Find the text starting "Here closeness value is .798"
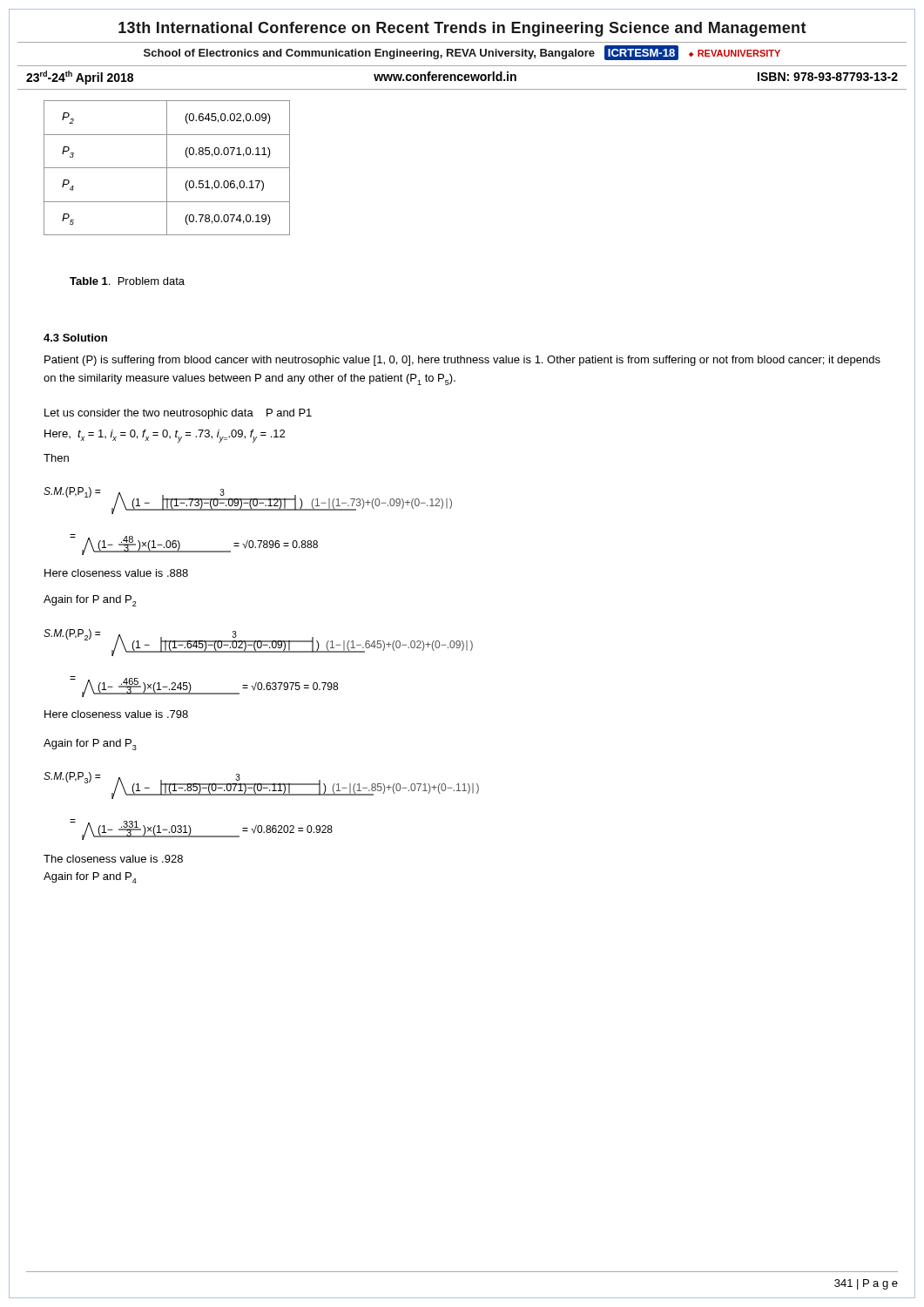Screen dimensions: 1307x924 (x=116, y=714)
